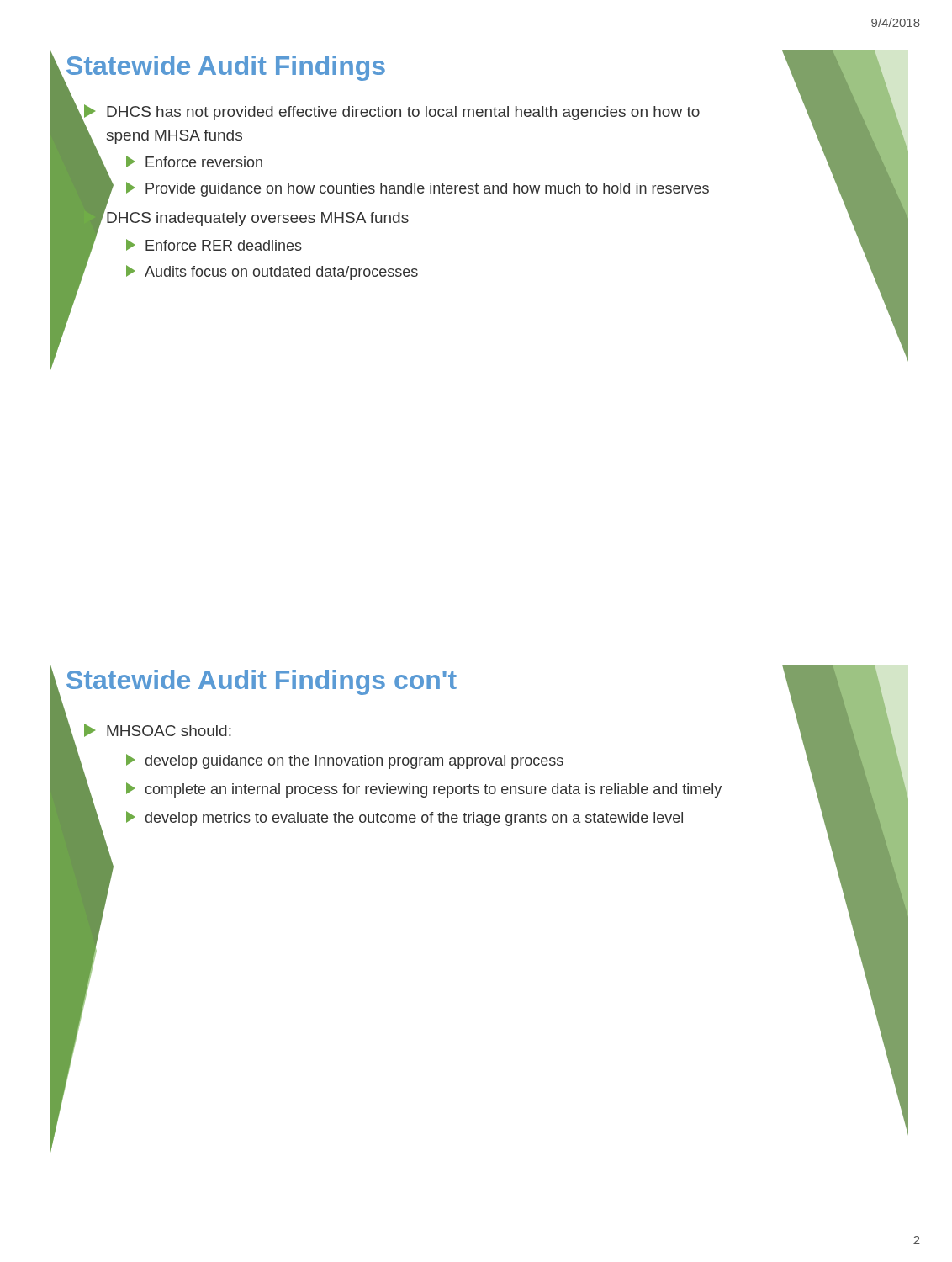The height and width of the screenshot is (1262, 952).
Task: Point to the block beginning "develop metrics to"
Action: point(405,818)
